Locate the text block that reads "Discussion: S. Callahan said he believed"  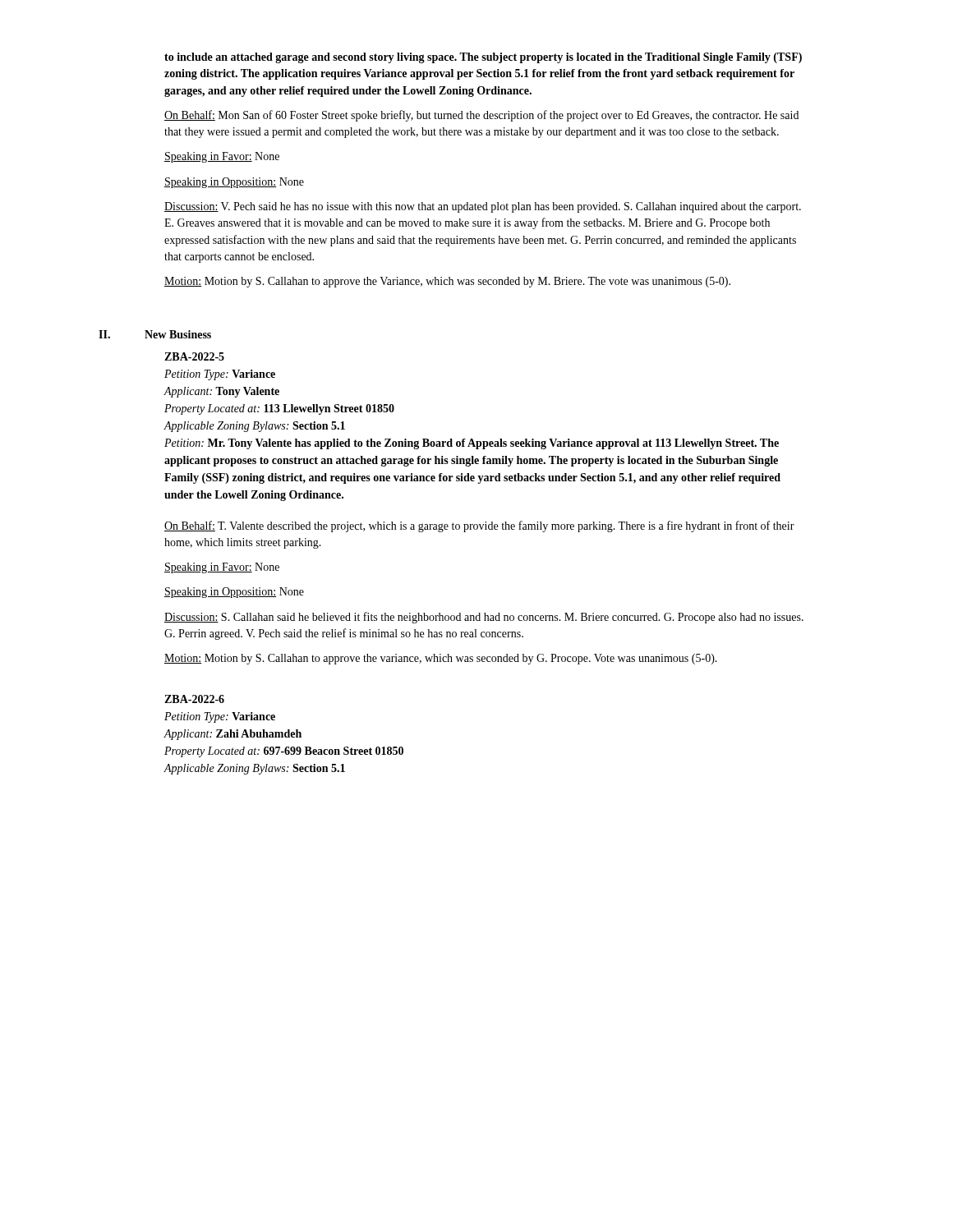click(x=485, y=626)
